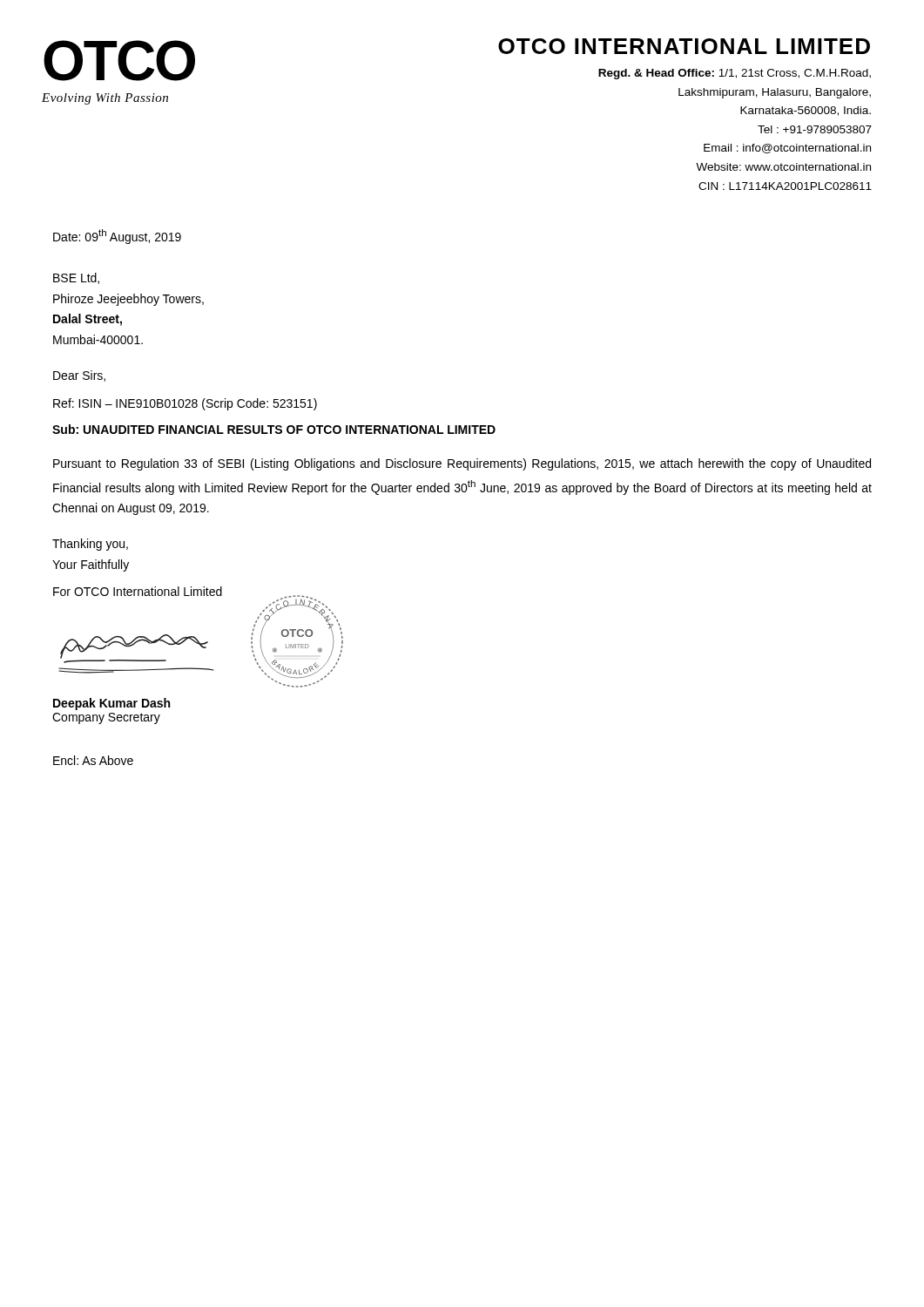
Task: Point to the element starting "Ref: ISIN – INE910B01028 (Scrip"
Action: coord(185,403)
